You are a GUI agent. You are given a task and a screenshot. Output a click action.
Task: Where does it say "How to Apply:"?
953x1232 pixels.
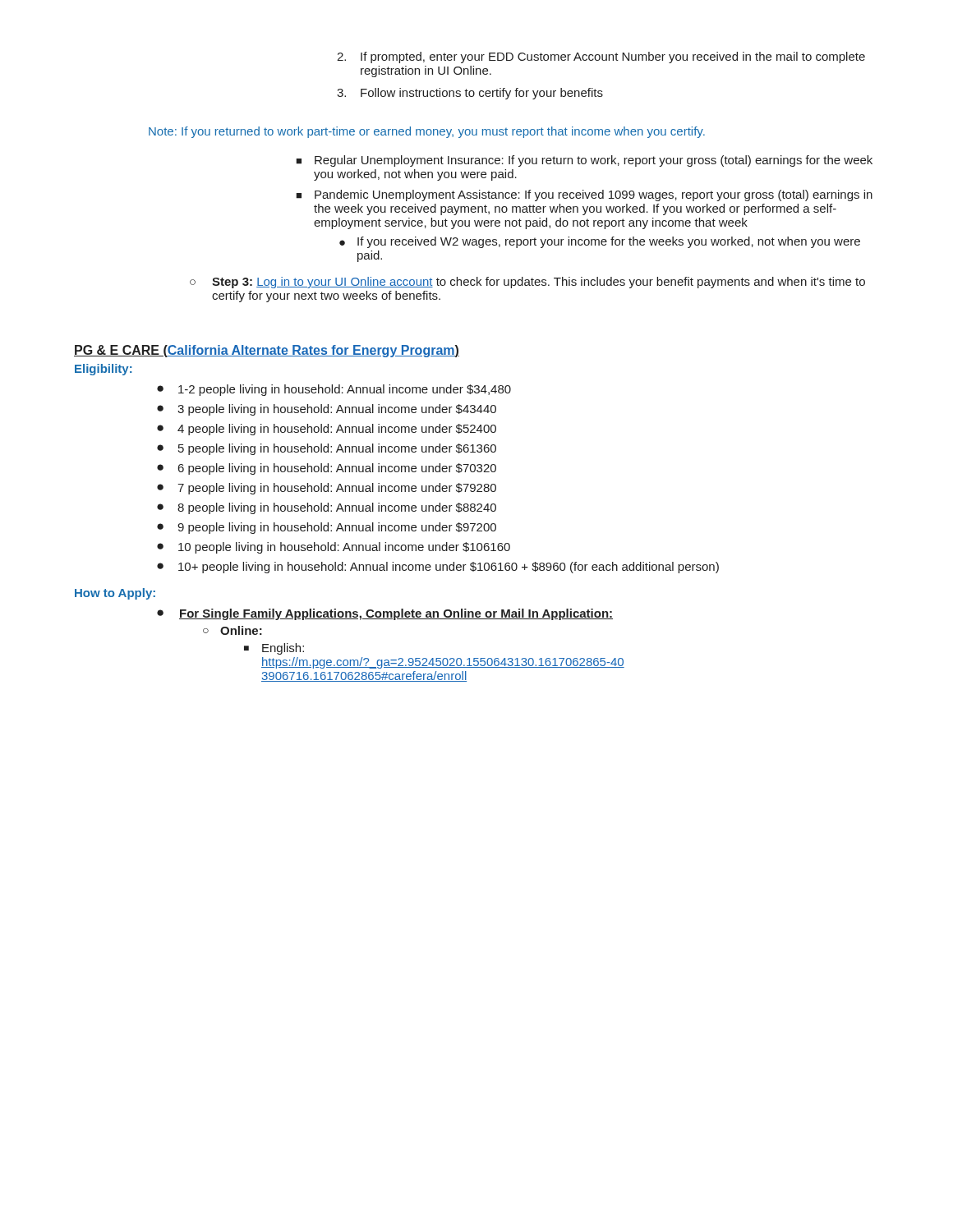(x=115, y=593)
